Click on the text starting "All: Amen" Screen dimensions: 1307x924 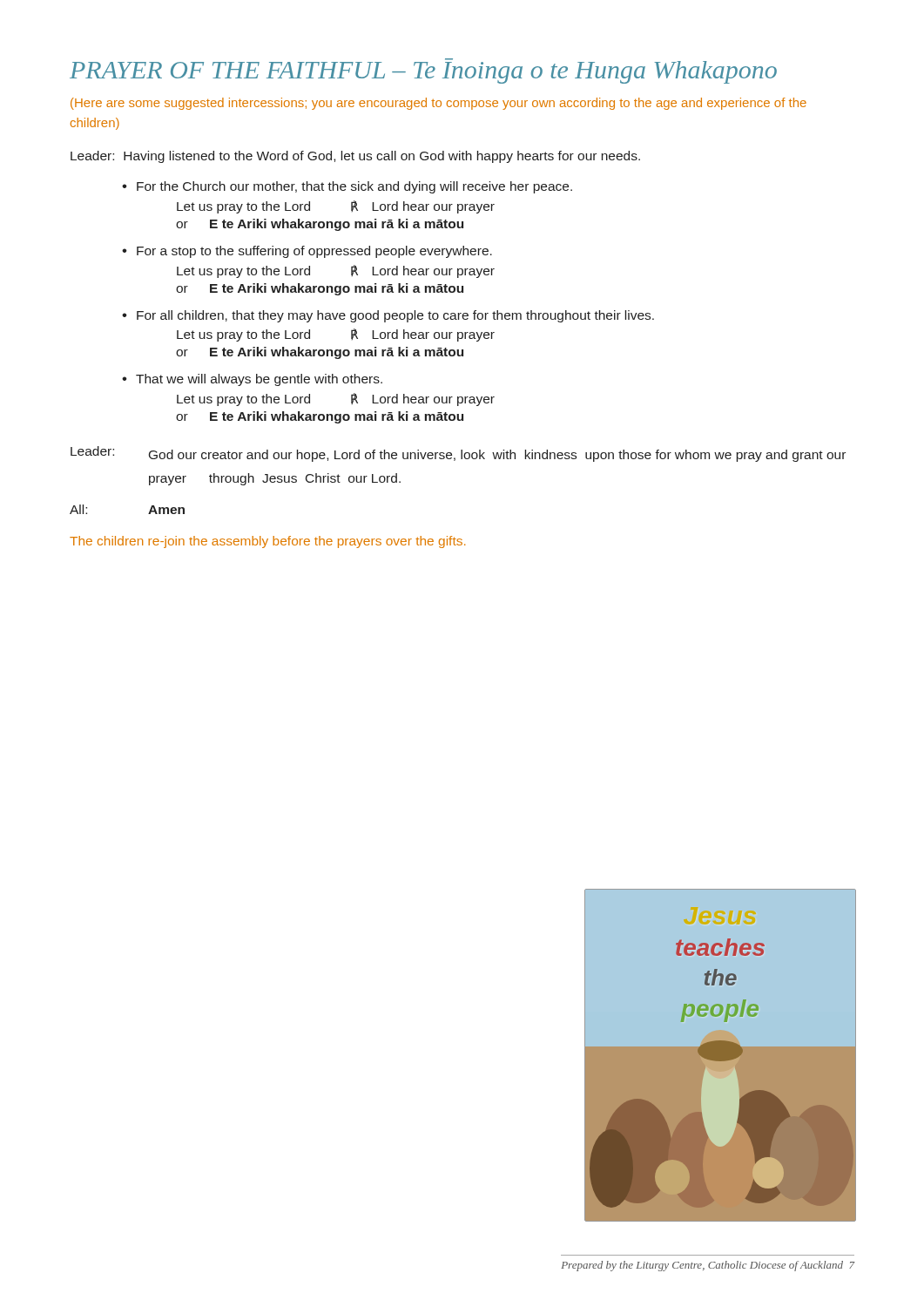tap(80, 509)
